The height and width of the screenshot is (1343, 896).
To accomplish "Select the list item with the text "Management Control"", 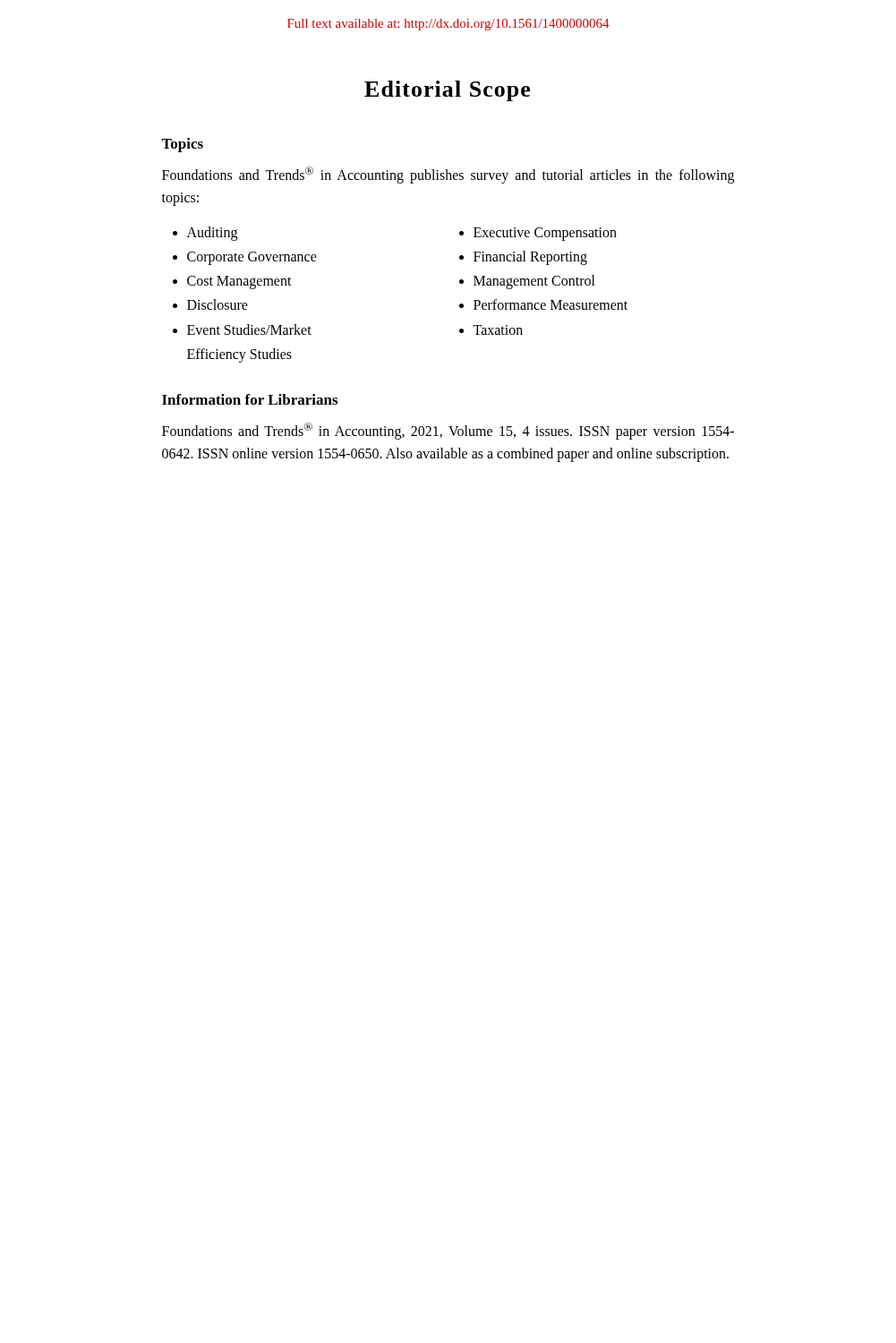I will tap(534, 281).
